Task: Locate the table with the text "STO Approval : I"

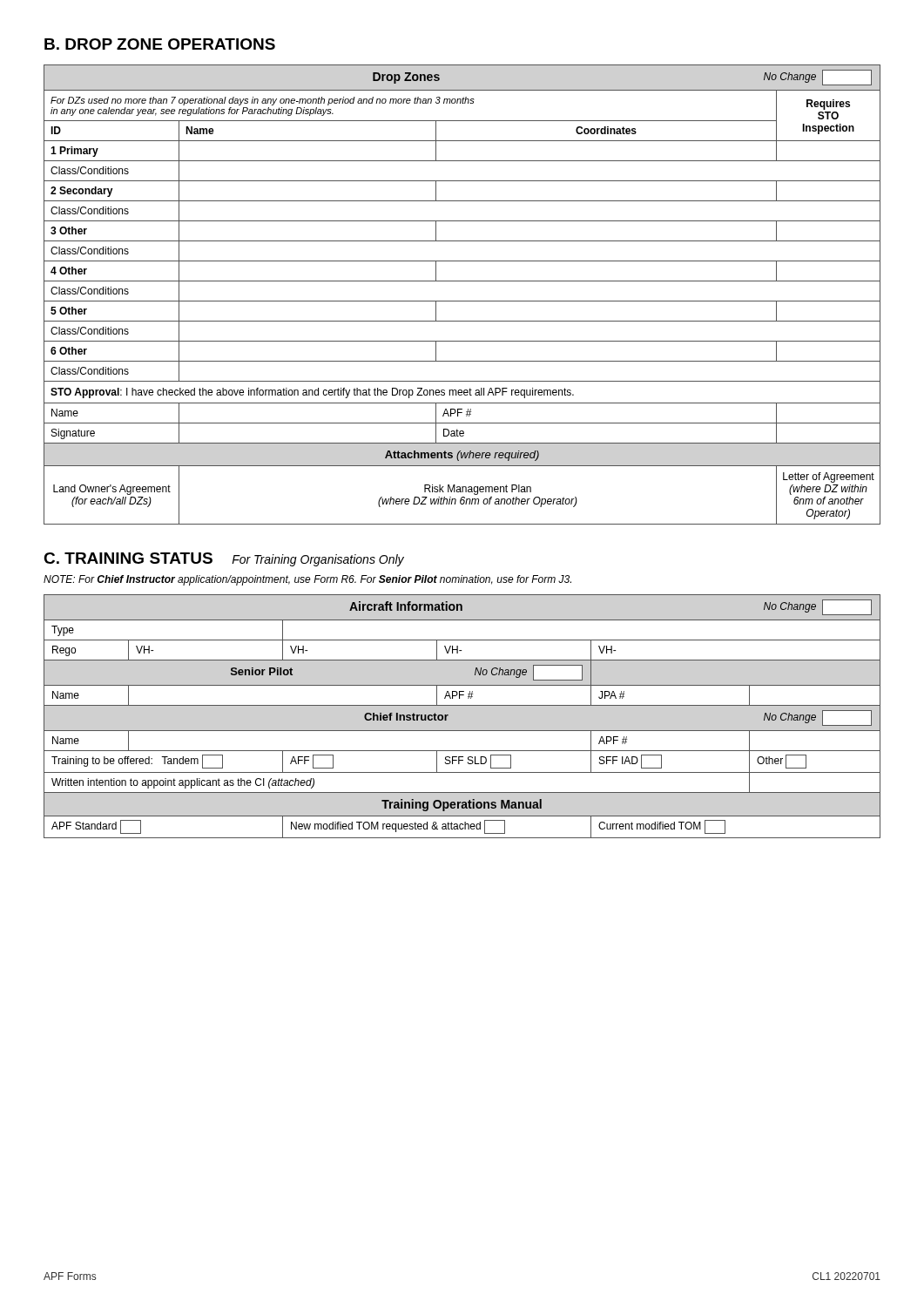Action: point(462,294)
